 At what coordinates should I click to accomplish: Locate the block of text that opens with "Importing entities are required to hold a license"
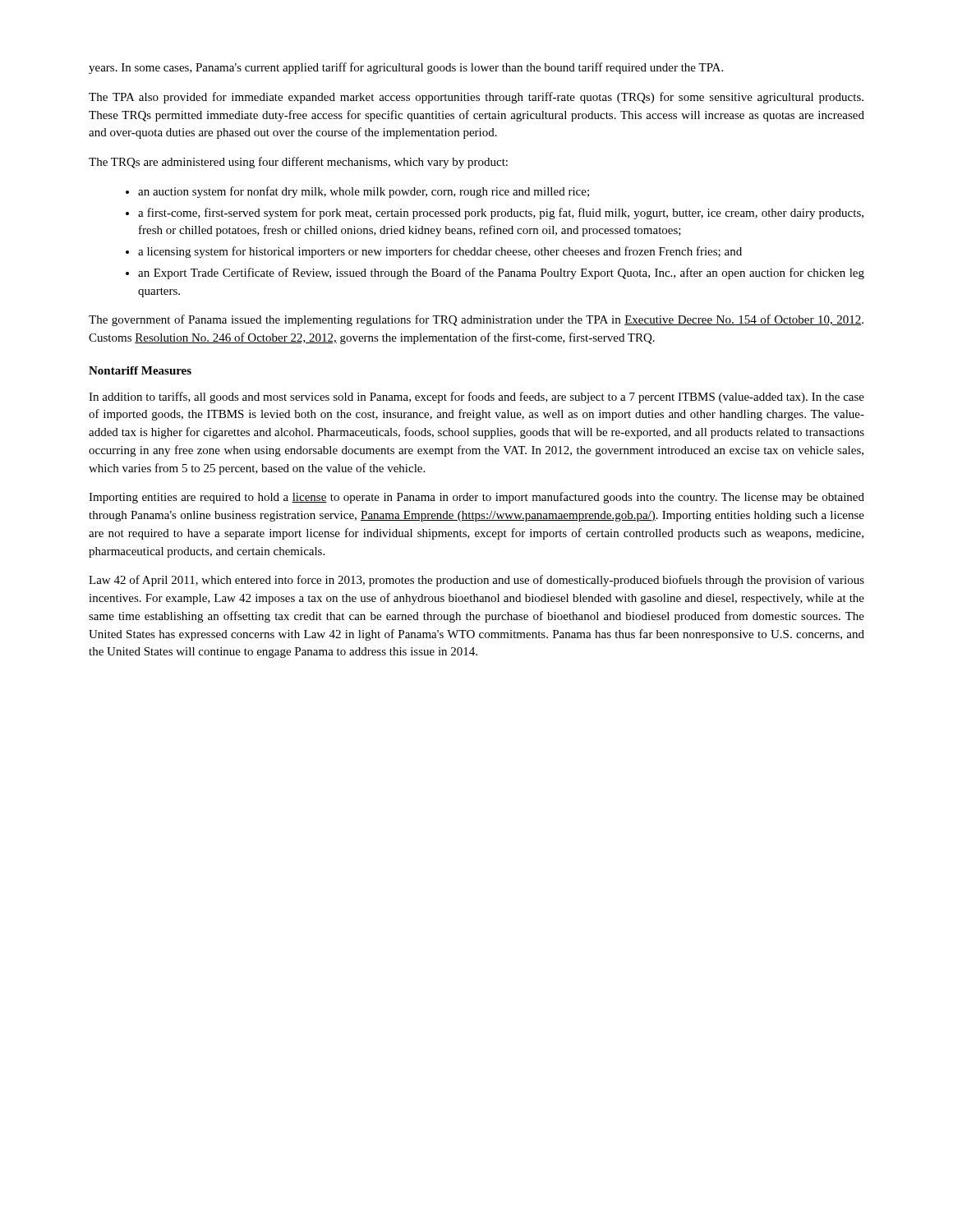point(476,525)
